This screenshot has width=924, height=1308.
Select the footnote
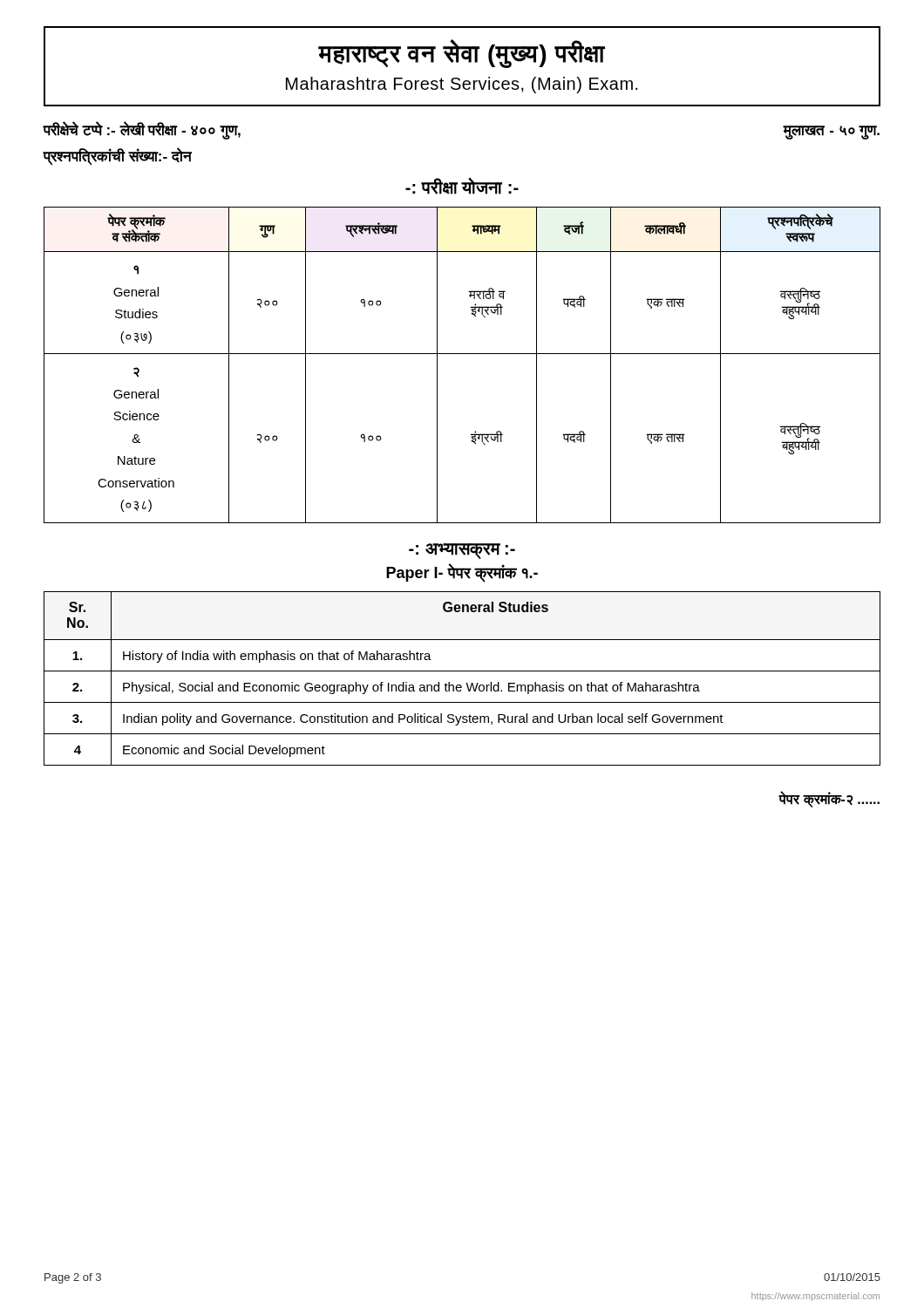tap(816, 1296)
